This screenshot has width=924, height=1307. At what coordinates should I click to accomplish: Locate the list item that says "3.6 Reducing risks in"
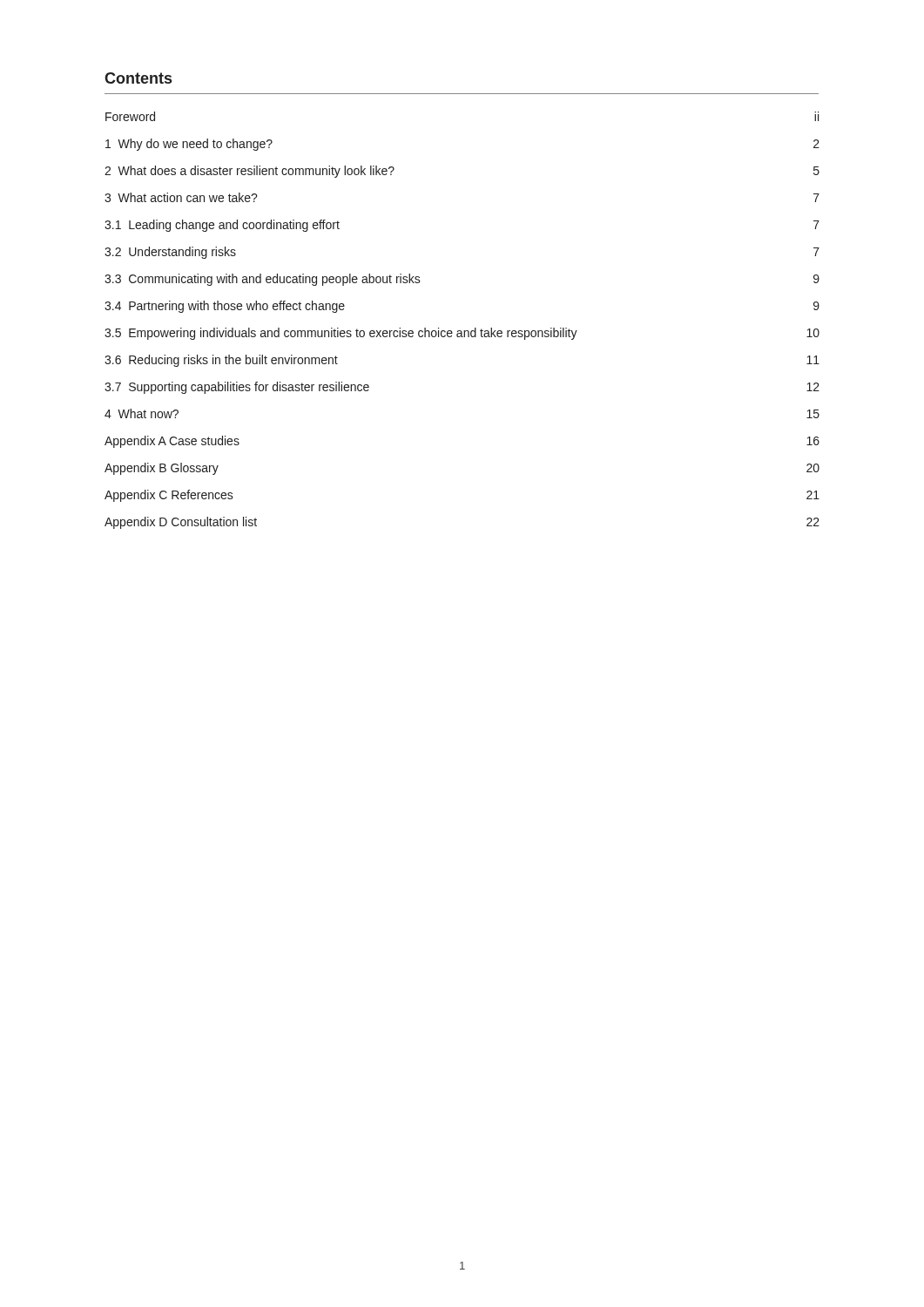point(219,360)
